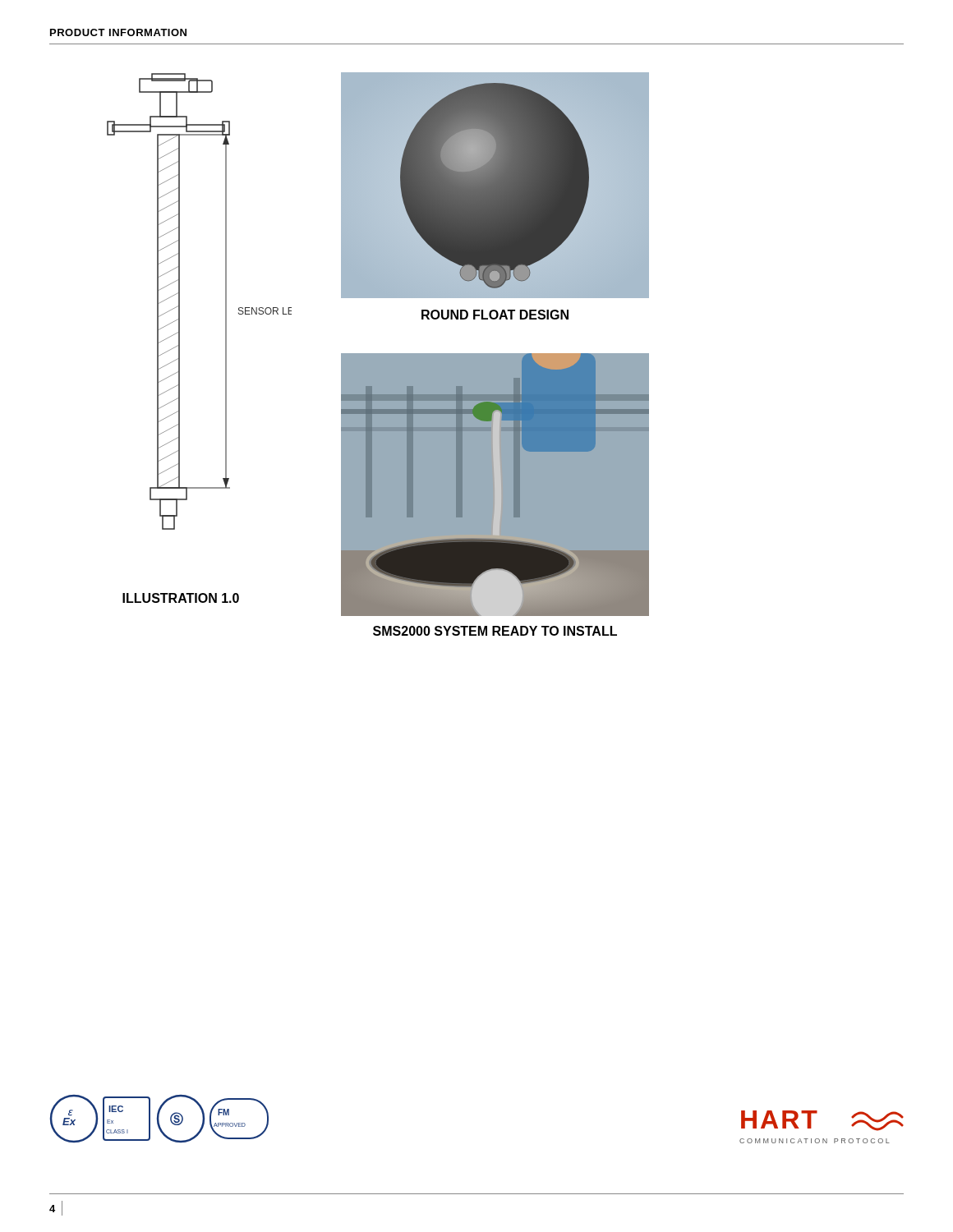The height and width of the screenshot is (1232, 953).
Task: Find the caption that reads "SMS2000 SYSTEM READY TO INSTALL"
Action: [x=495, y=631]
